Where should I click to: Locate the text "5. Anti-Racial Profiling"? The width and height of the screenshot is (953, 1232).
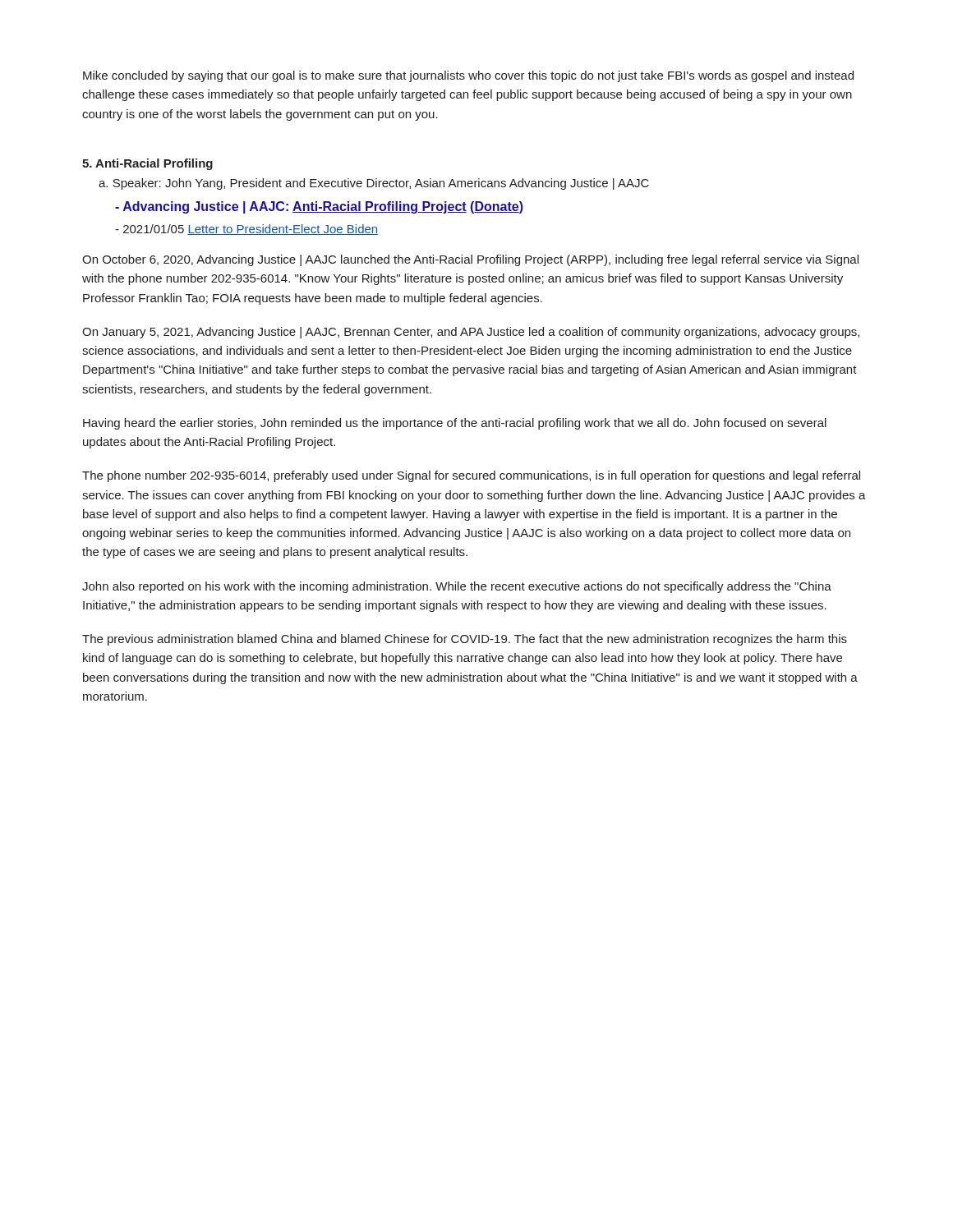point(148,163)
